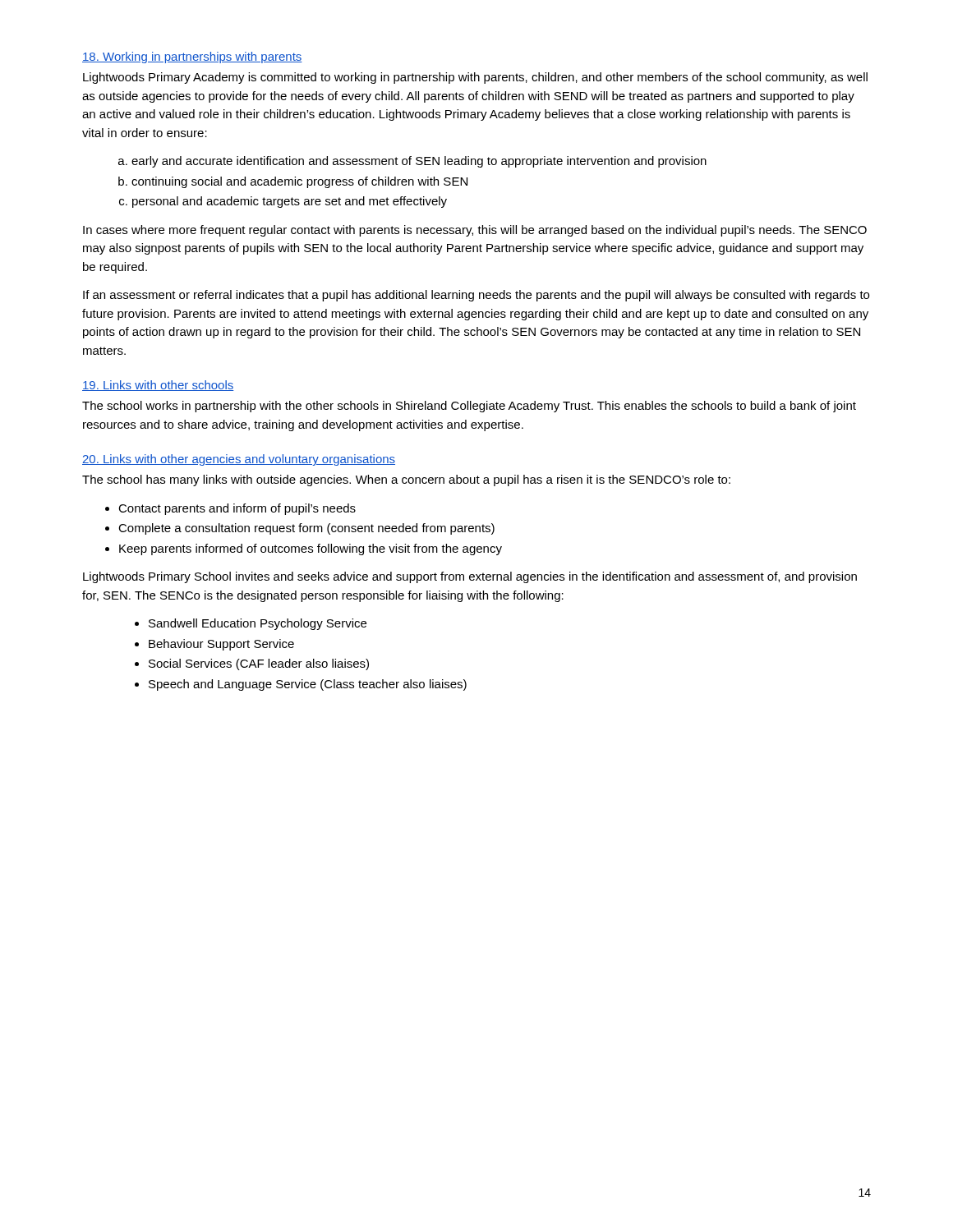
Task: Click the passage that begins "personal and academic targets are"
Action: 289,201
